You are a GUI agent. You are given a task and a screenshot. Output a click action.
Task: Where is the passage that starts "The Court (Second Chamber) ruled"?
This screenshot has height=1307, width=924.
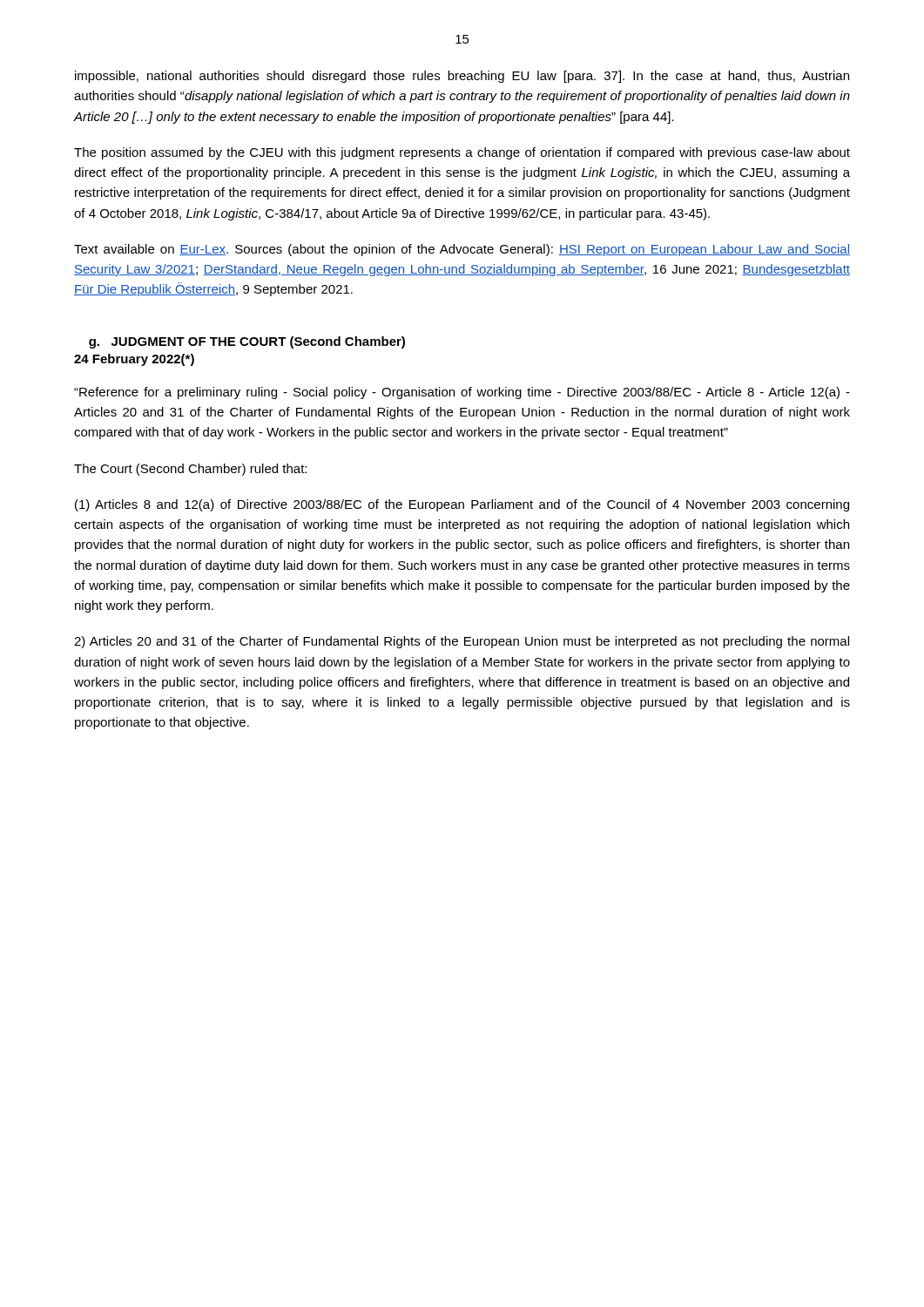click(191, 468)
